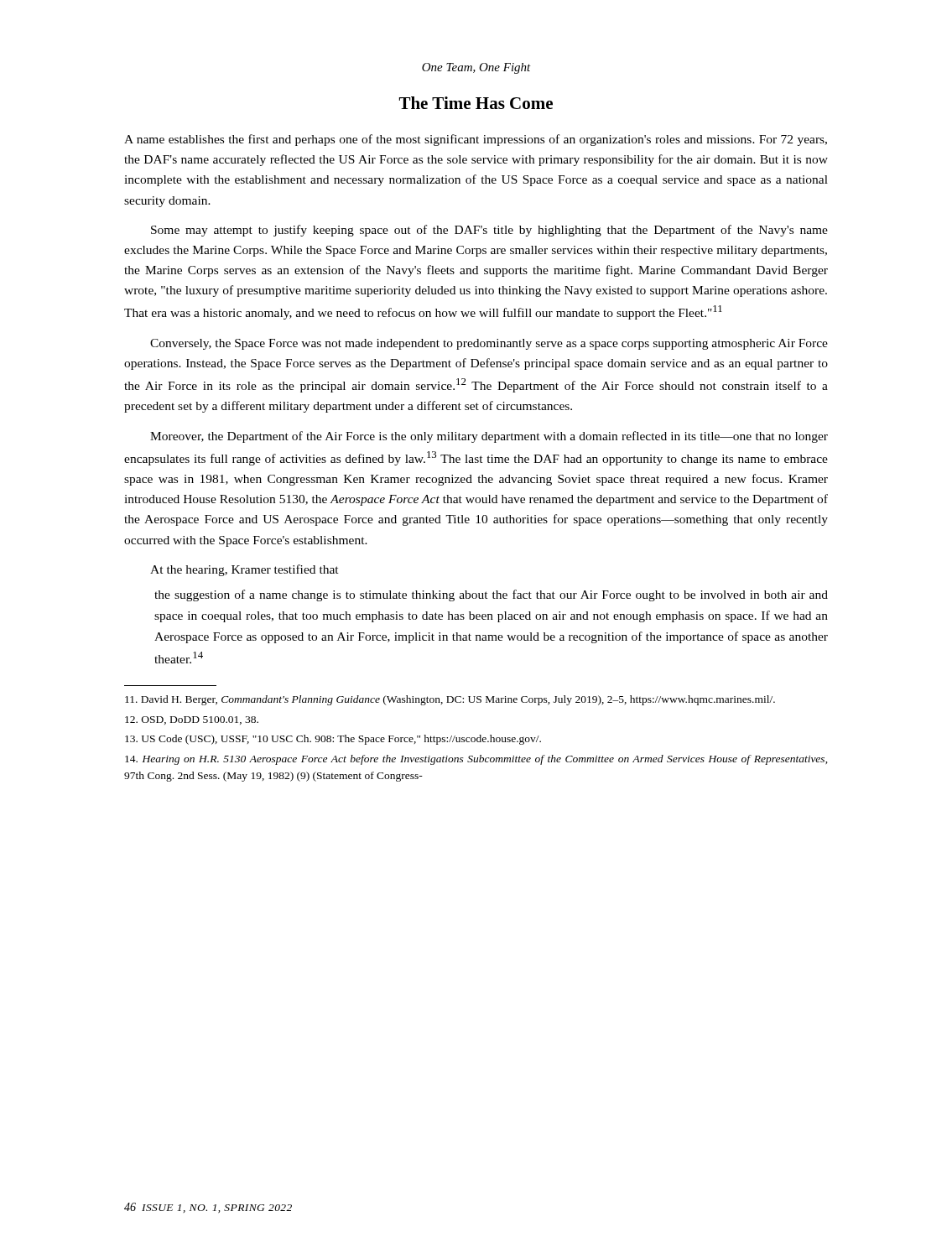Where is the passage that starts "Moreover, the Department of the Air Force"?
The height and width of the screenshot is (1258, 952).
click(x=476, y=488)
